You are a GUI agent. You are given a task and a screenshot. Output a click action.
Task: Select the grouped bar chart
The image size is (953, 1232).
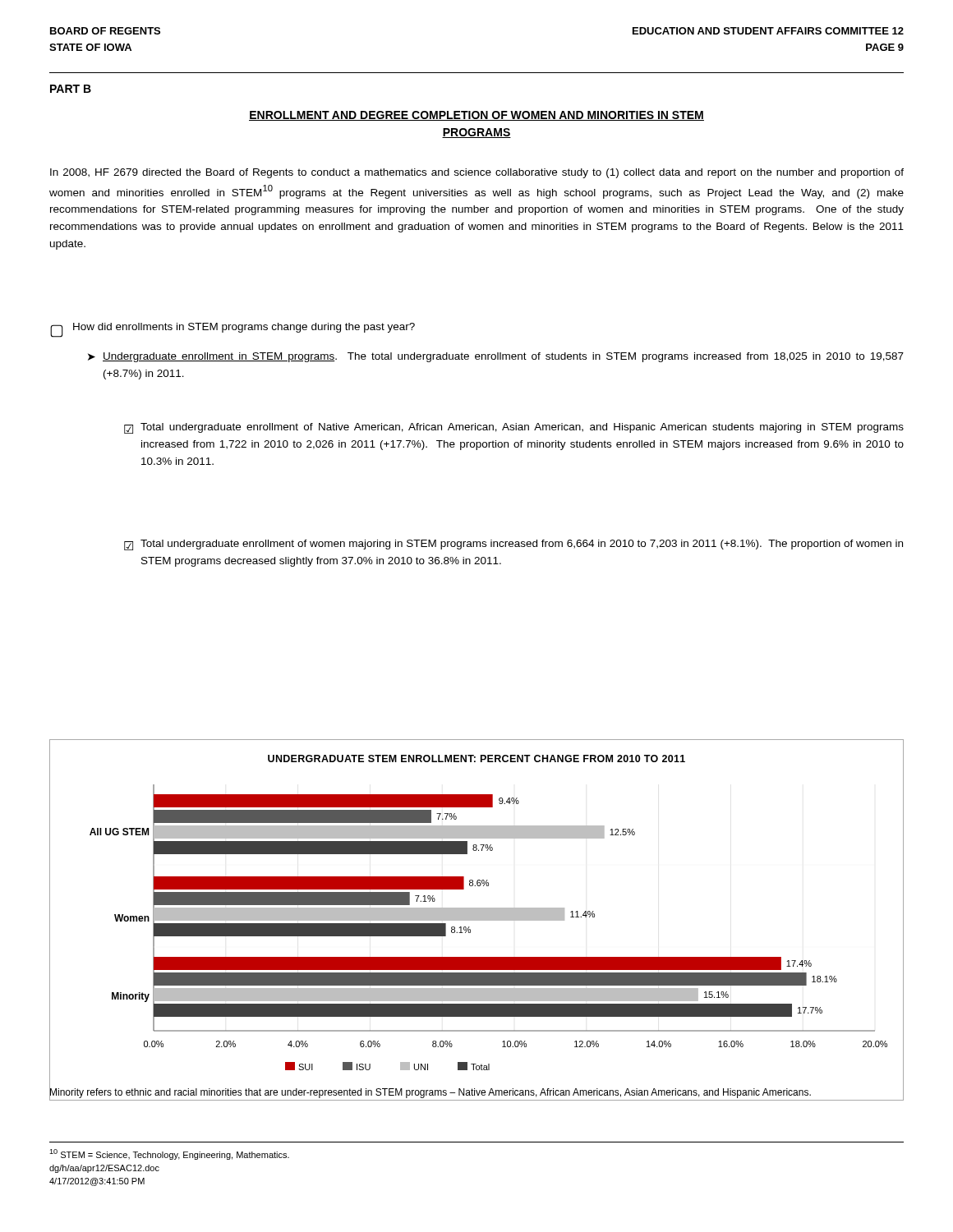pos(476,920)
